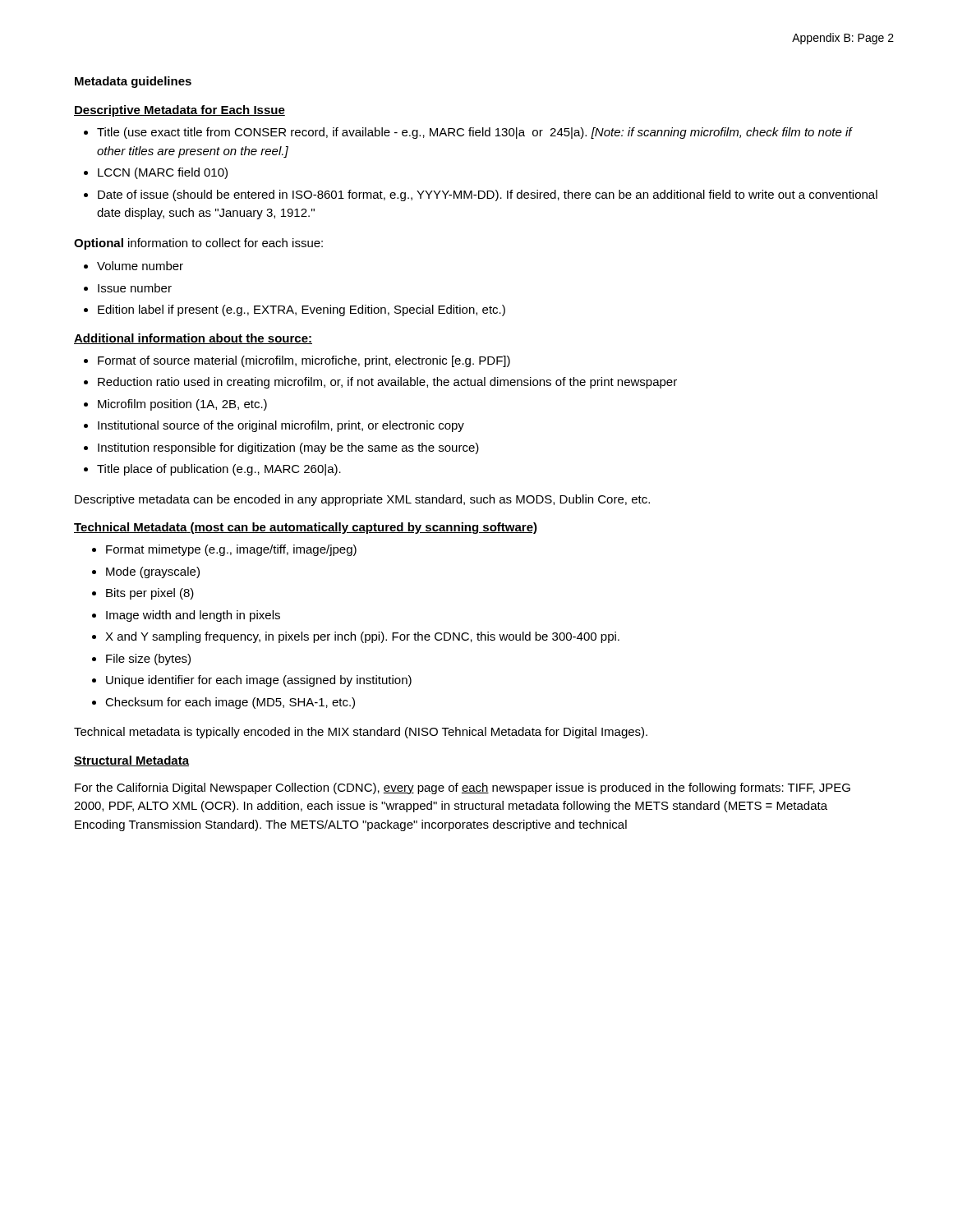Locate the text starting "Issue number"
This screenshot has height=1232, width=953.
(134, 287)
